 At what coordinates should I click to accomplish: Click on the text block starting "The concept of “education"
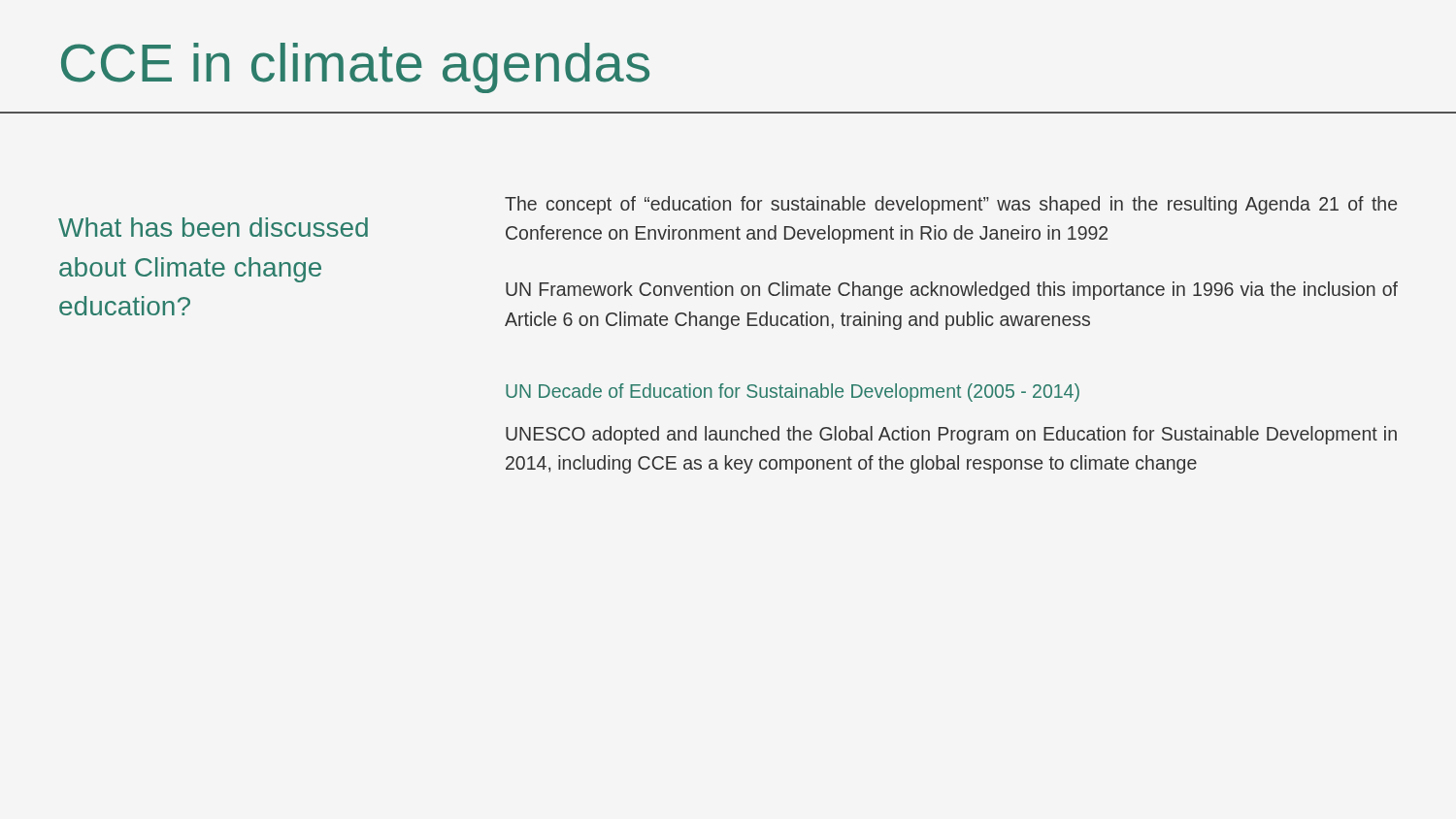pyautogui.click(x=951, y=218)
